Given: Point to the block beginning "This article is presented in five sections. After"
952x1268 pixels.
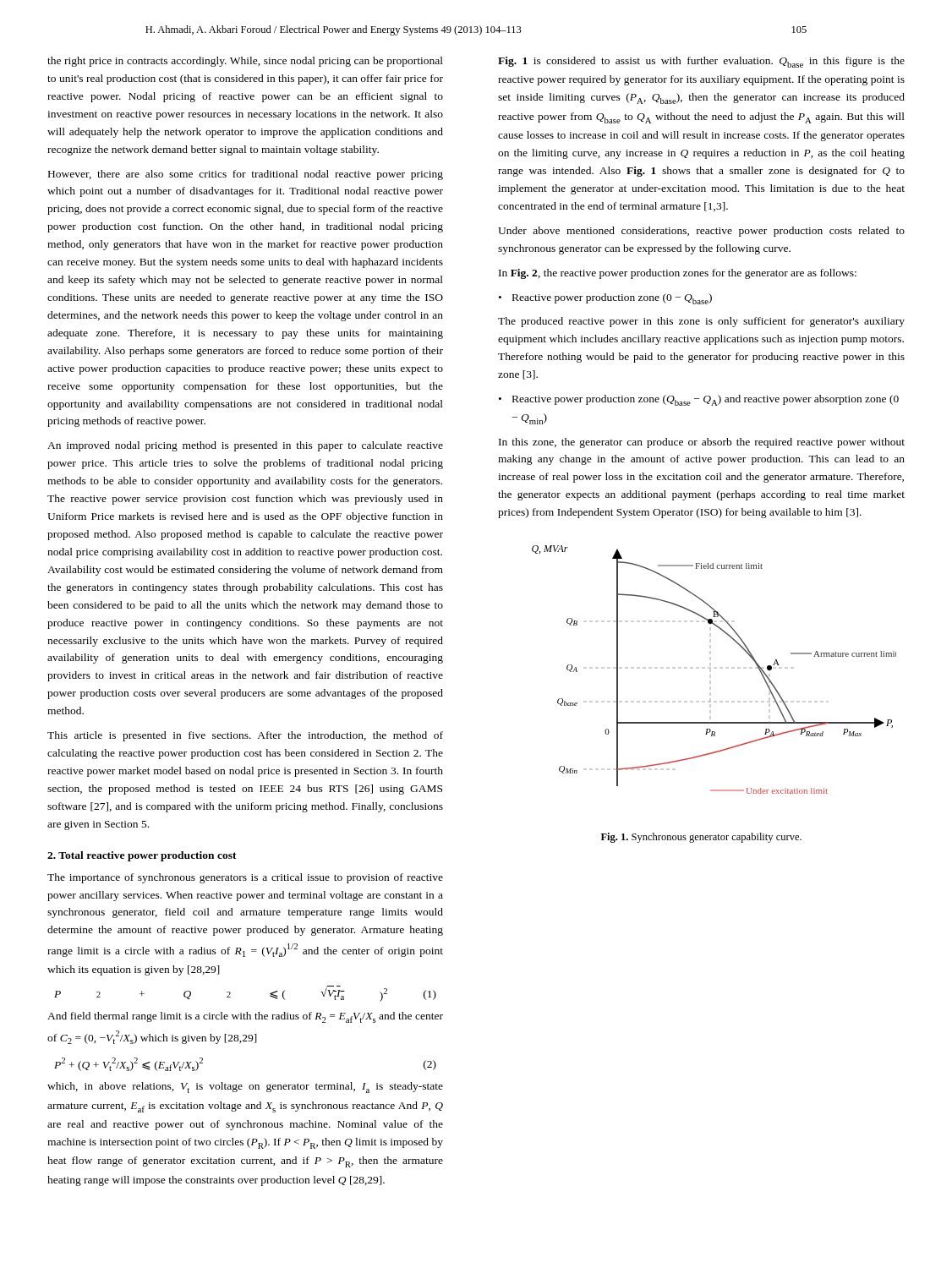Looking at the screenshot, I should pos(245,779).
